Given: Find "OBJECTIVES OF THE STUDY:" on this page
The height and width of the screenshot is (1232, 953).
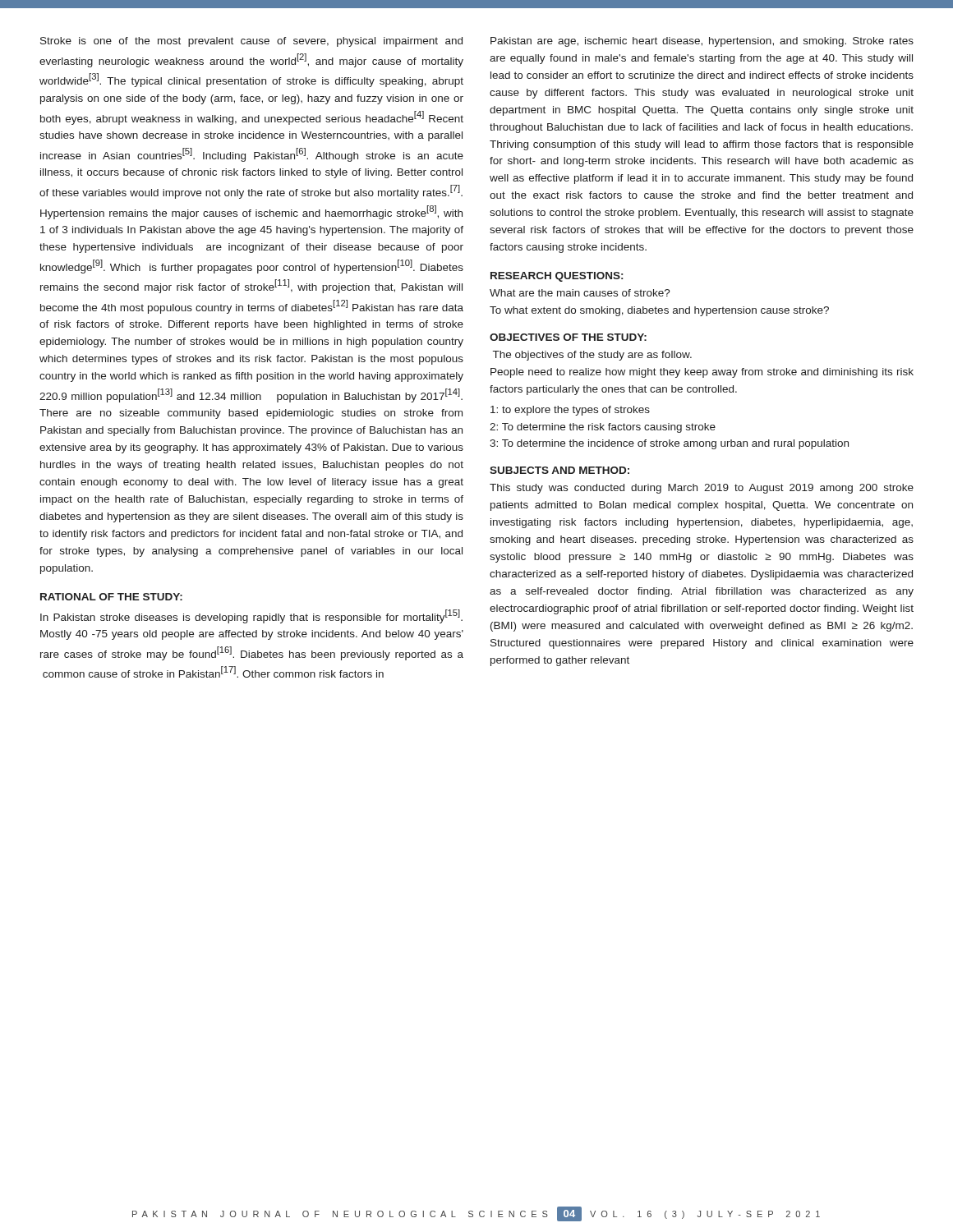Looking at the screenshot, I should (x=568, y=337).
